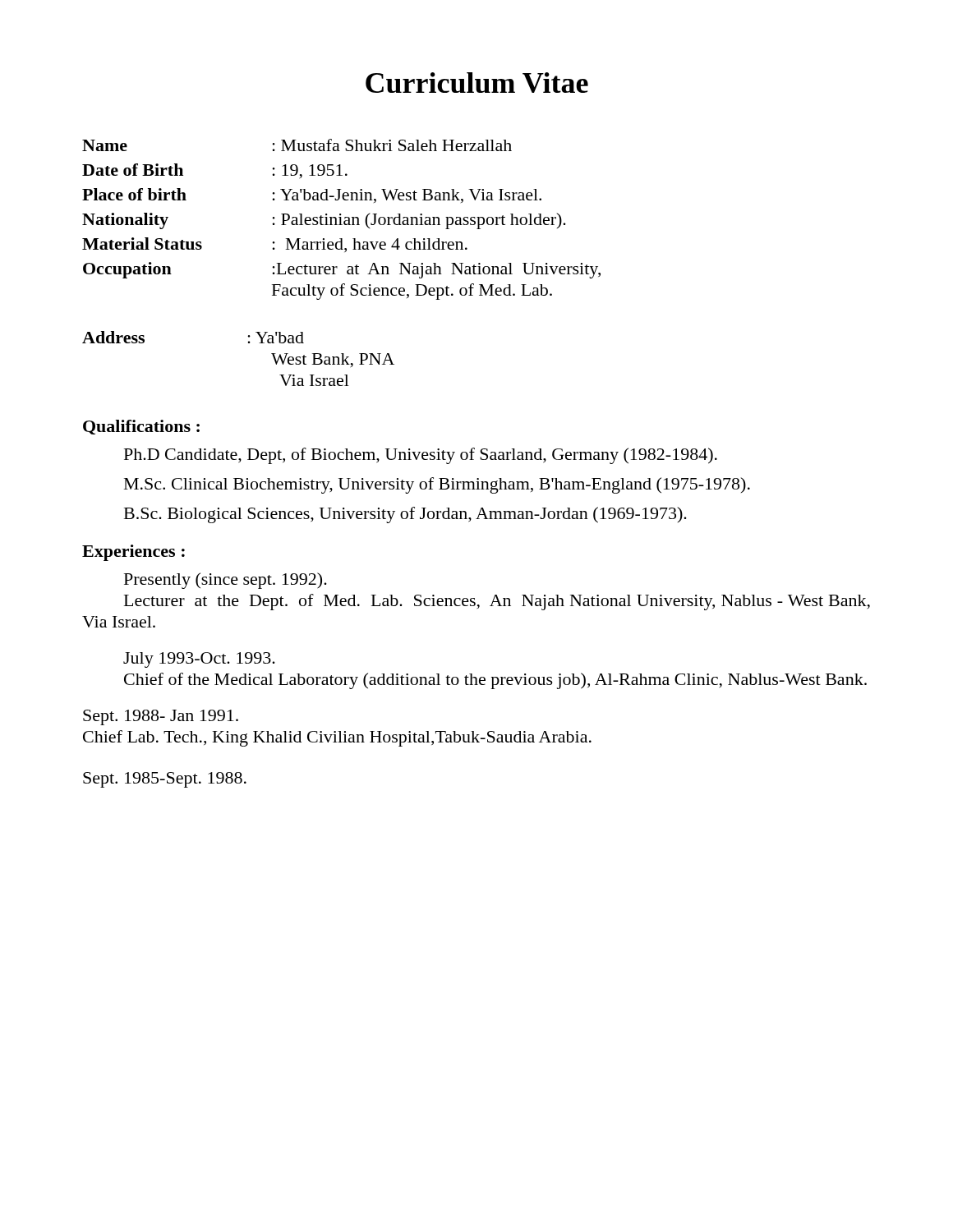Find a table

[476, 218]
